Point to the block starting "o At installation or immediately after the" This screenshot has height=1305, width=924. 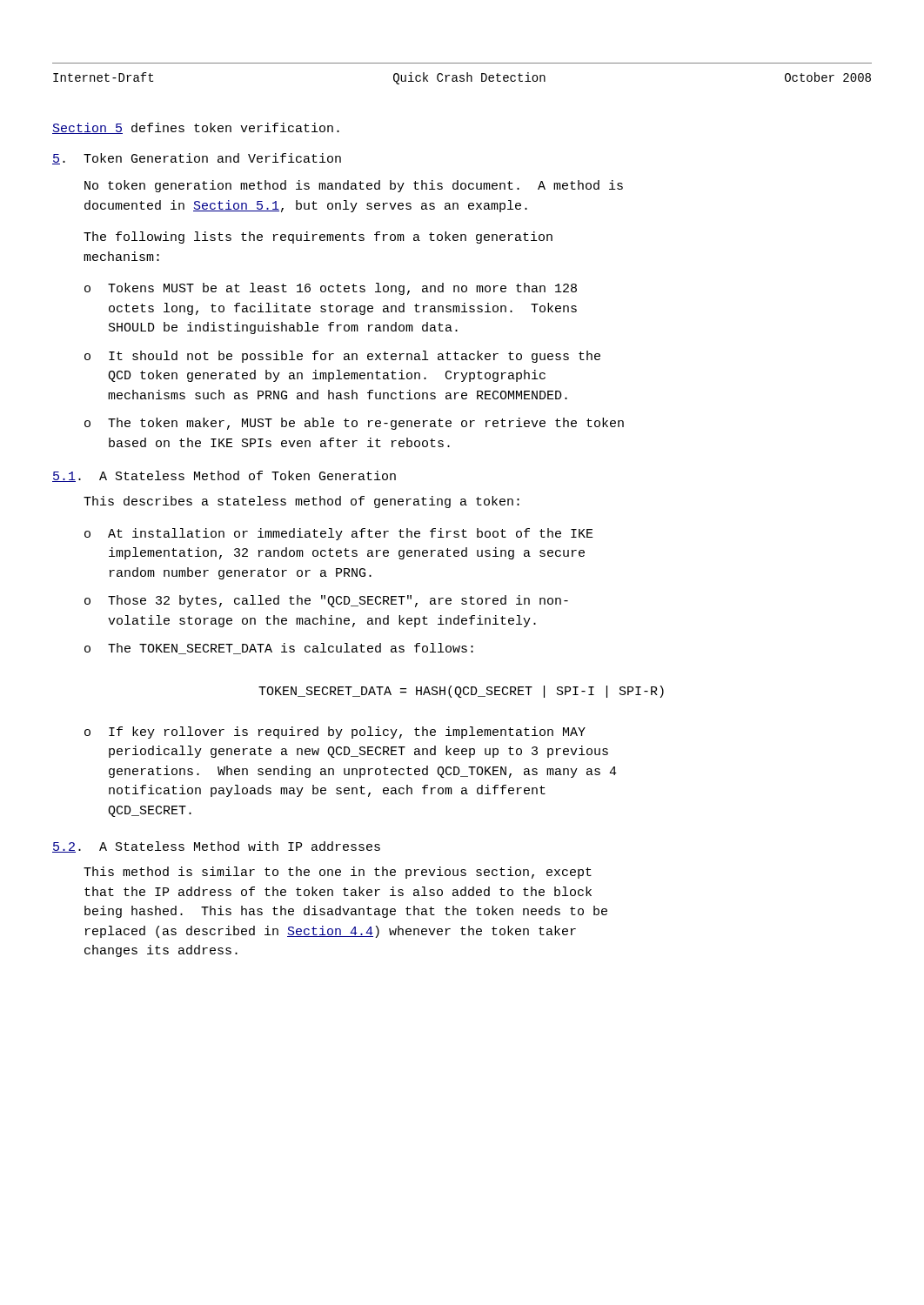[478, 554]
